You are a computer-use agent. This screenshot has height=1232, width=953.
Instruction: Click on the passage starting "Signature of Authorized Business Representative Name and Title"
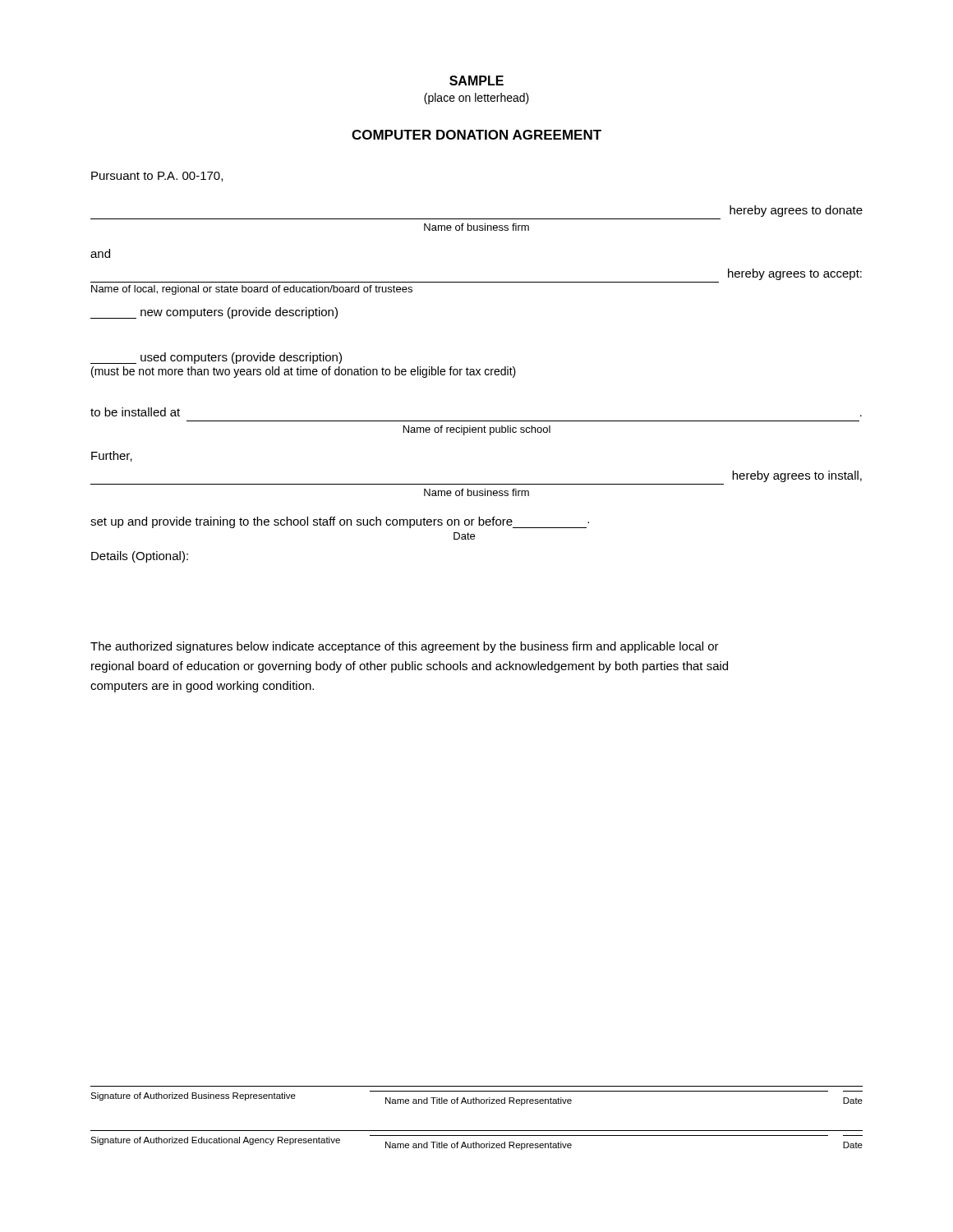pos(476,1098)
